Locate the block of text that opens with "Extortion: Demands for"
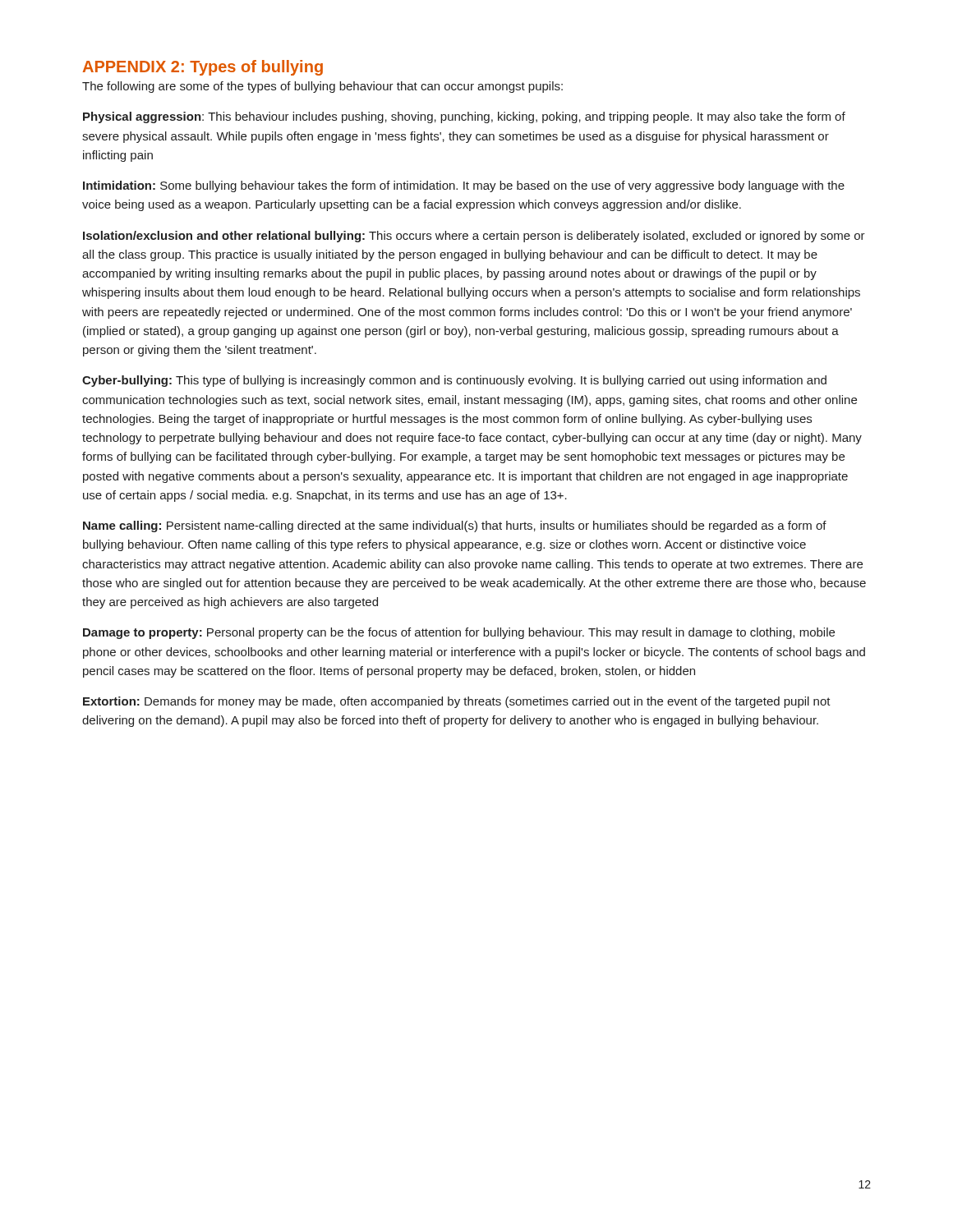 (456, 711)
